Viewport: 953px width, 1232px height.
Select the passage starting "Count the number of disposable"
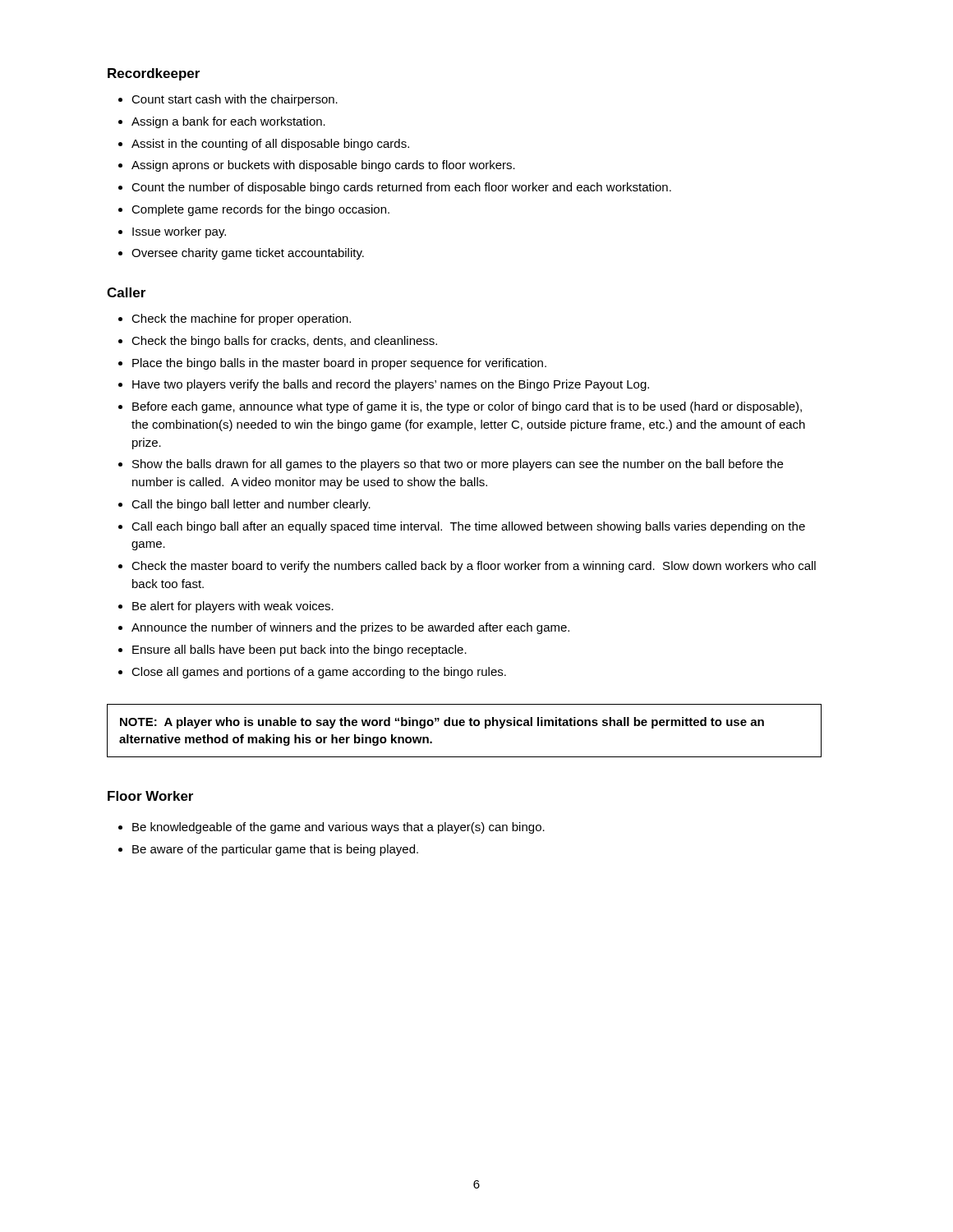(x=402, y=187)
